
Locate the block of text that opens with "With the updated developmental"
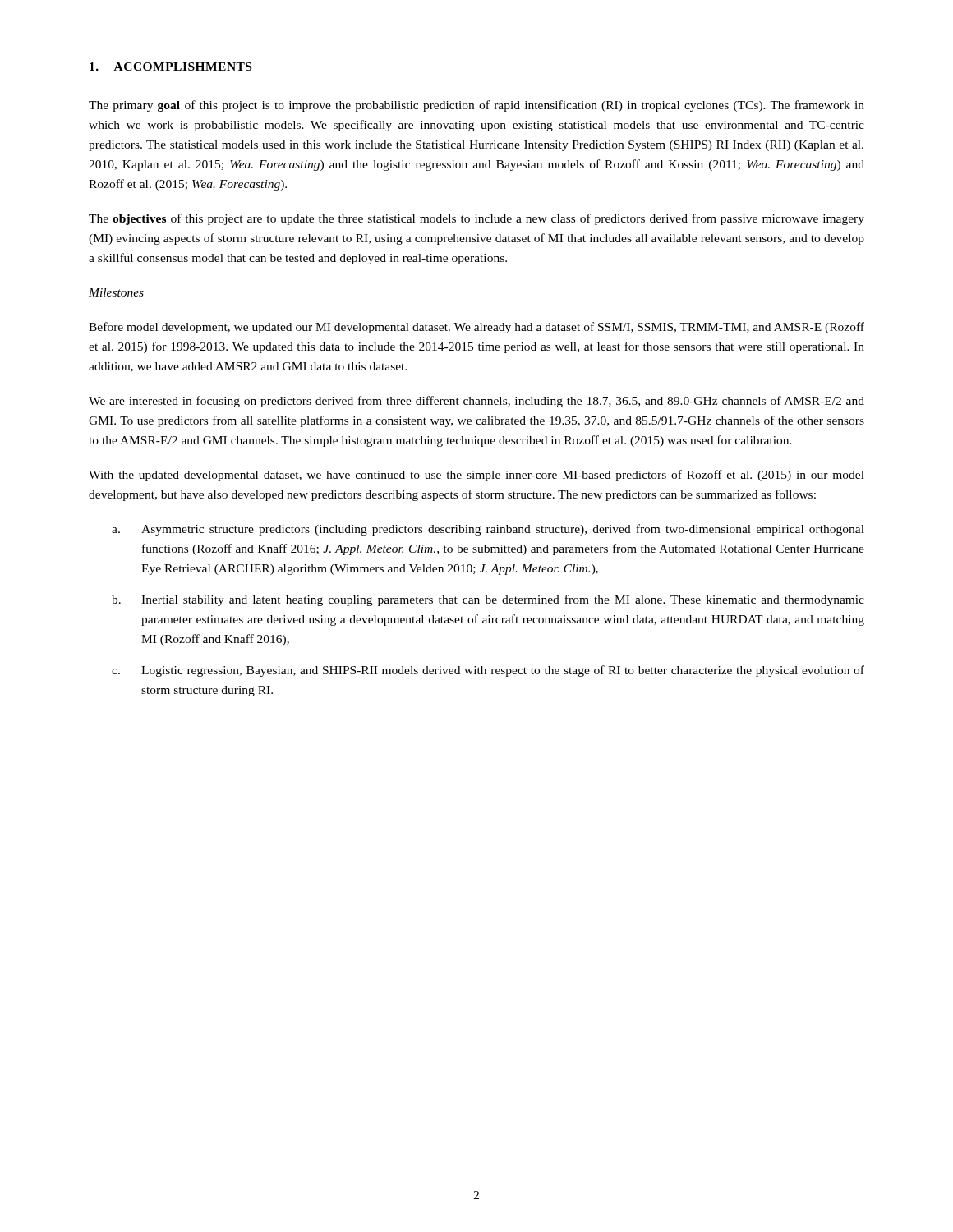point(476,485)
